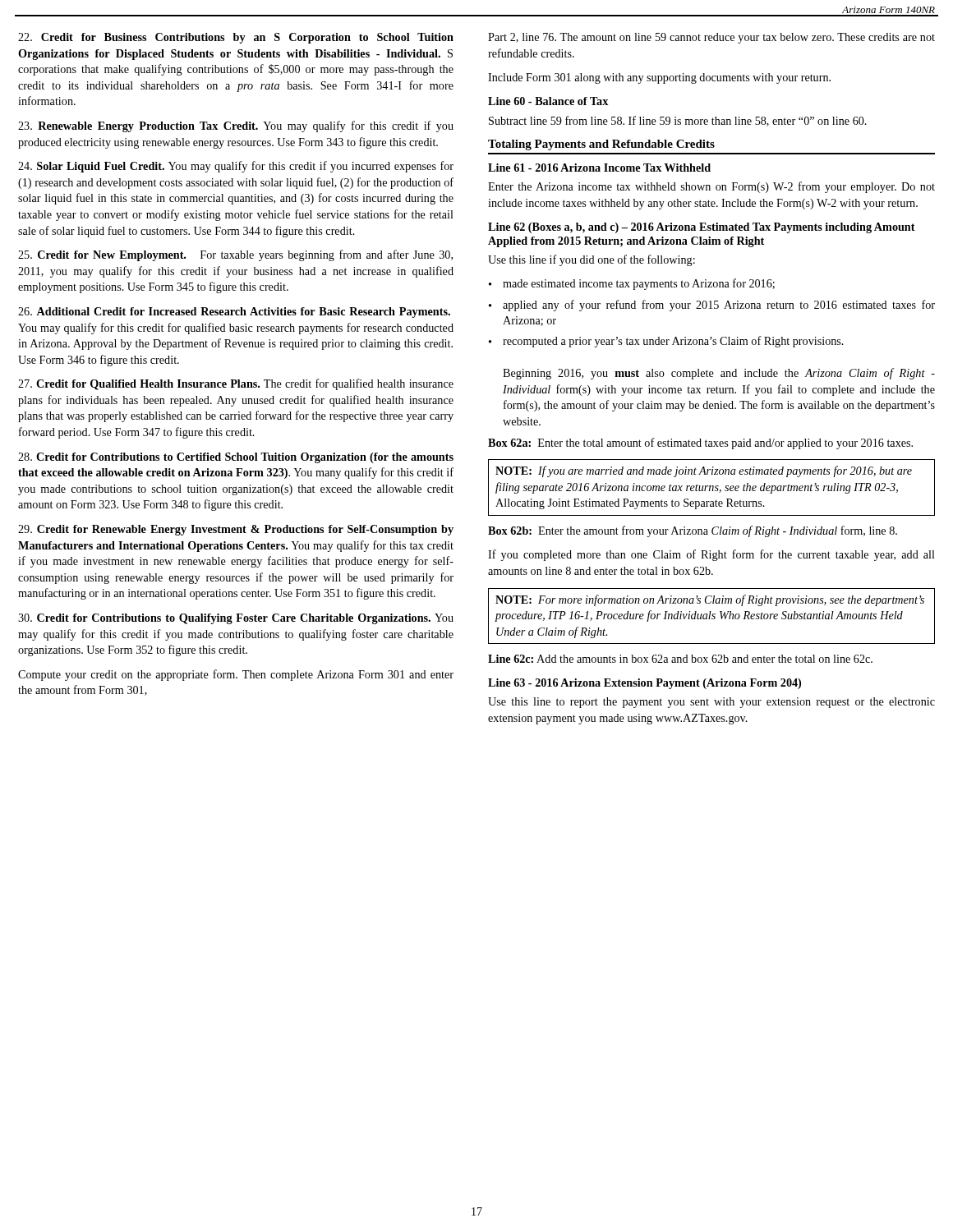Find the block starting "Compute your credit on the appropriate"
Image resolution: width=953 pixels, height=1232 pixels.
236,682
